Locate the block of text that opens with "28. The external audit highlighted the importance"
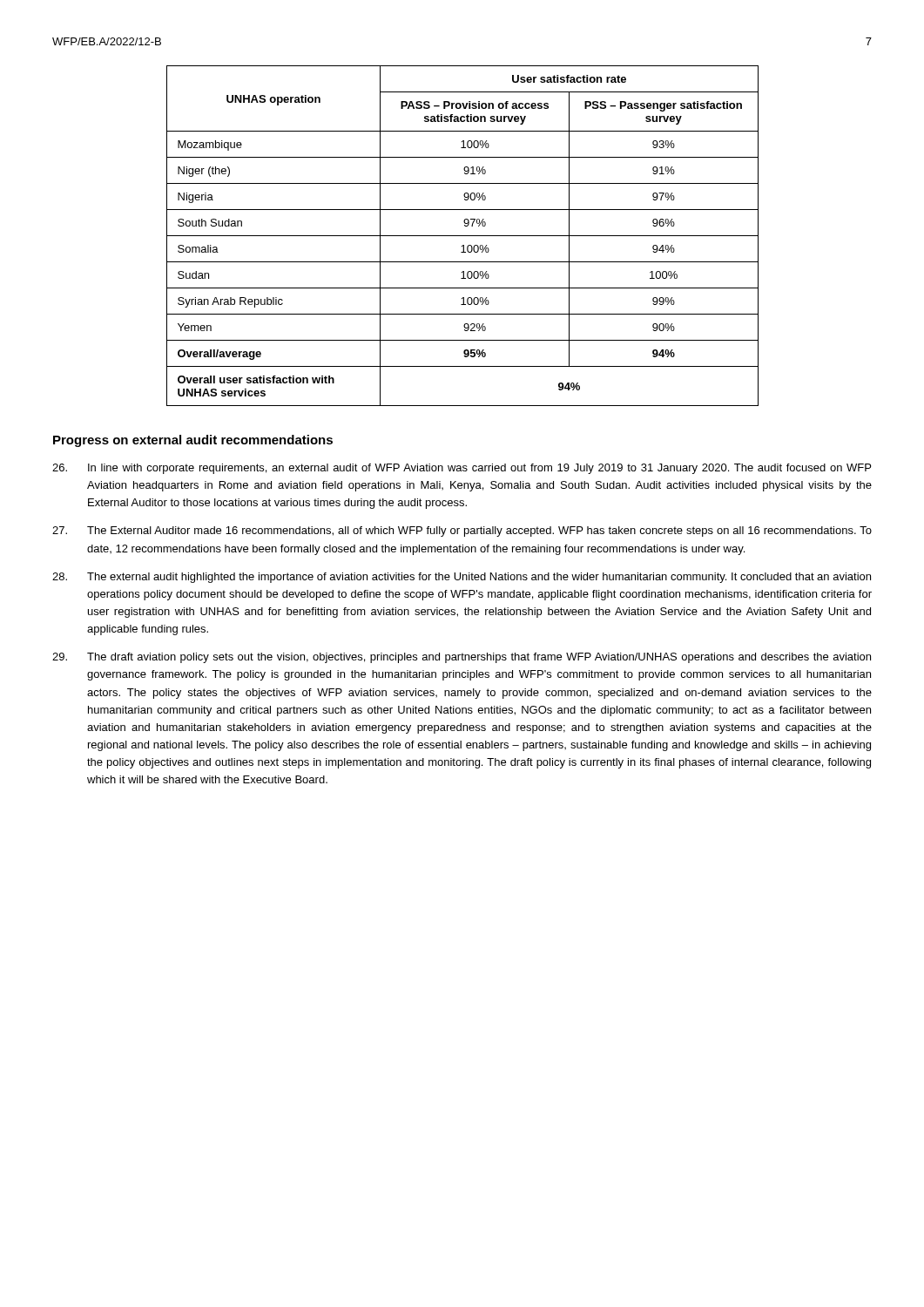 [x=462, y=603]
